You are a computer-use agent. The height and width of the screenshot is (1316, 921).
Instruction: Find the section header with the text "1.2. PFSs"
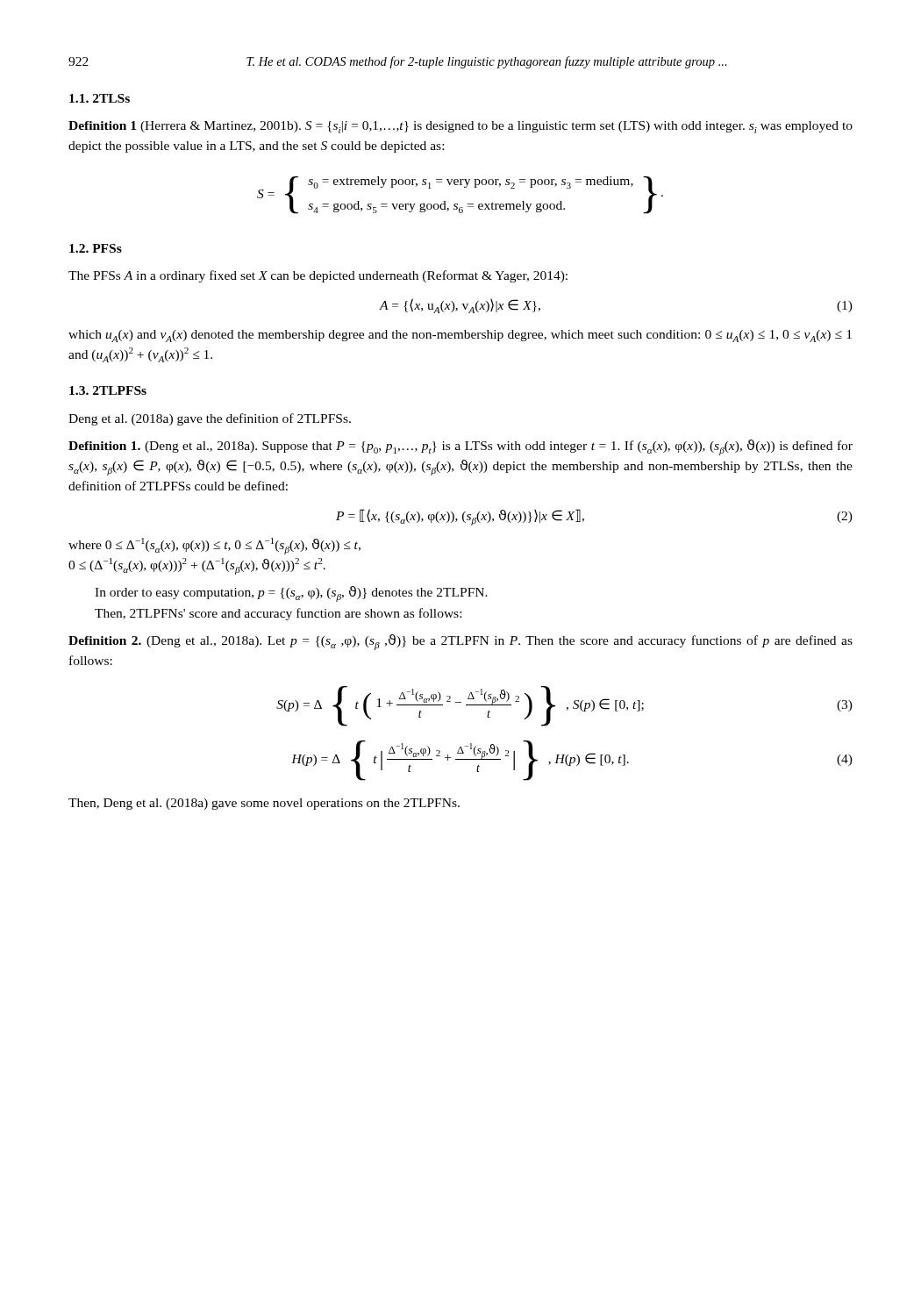click(96, 248)
